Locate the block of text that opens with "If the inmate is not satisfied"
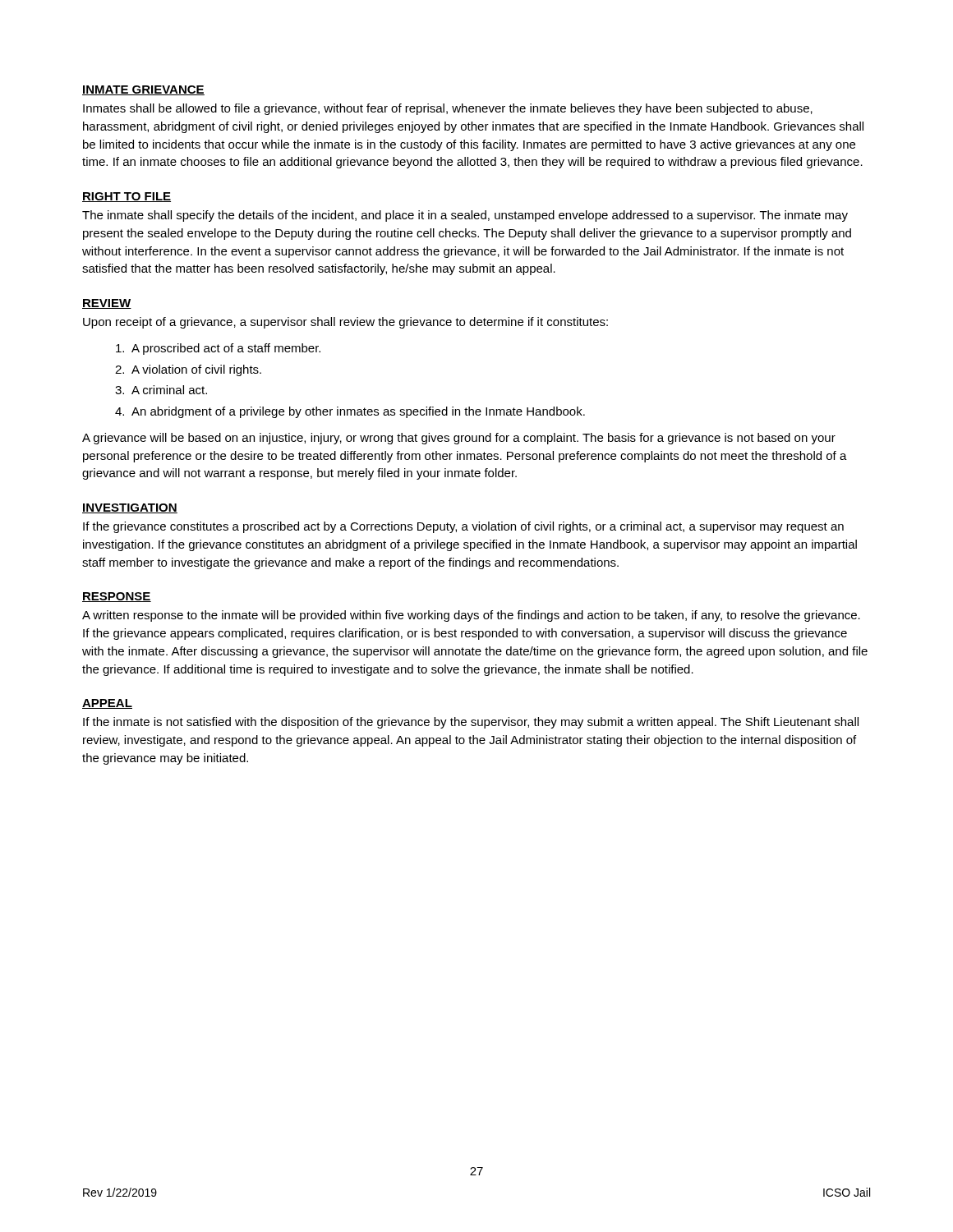The image size is (953, 1232). [476, 740]
